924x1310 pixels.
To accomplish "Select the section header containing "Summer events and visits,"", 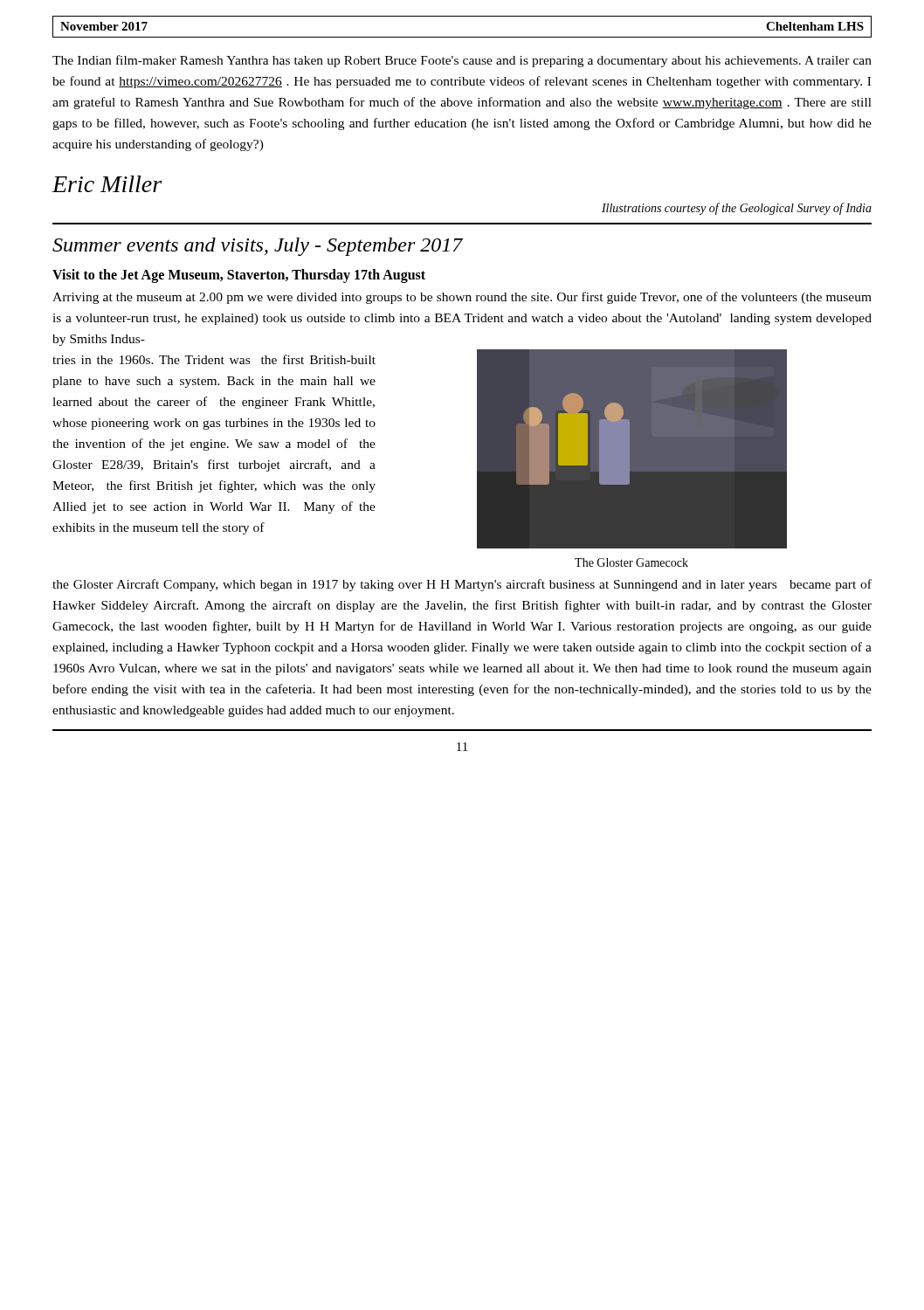I will click(462, 245).
